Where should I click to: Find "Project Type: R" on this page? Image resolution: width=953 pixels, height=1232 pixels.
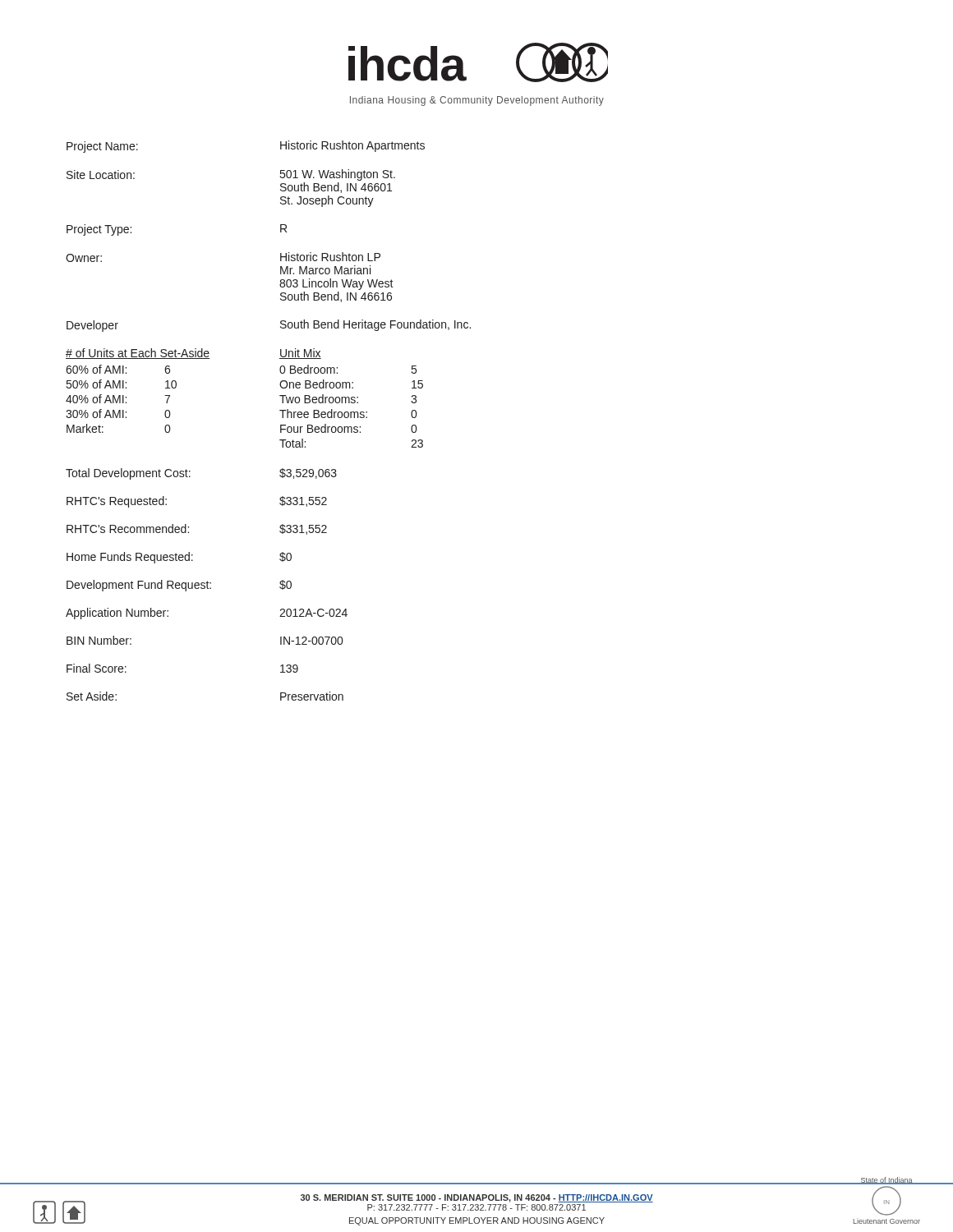click(100, 230)
